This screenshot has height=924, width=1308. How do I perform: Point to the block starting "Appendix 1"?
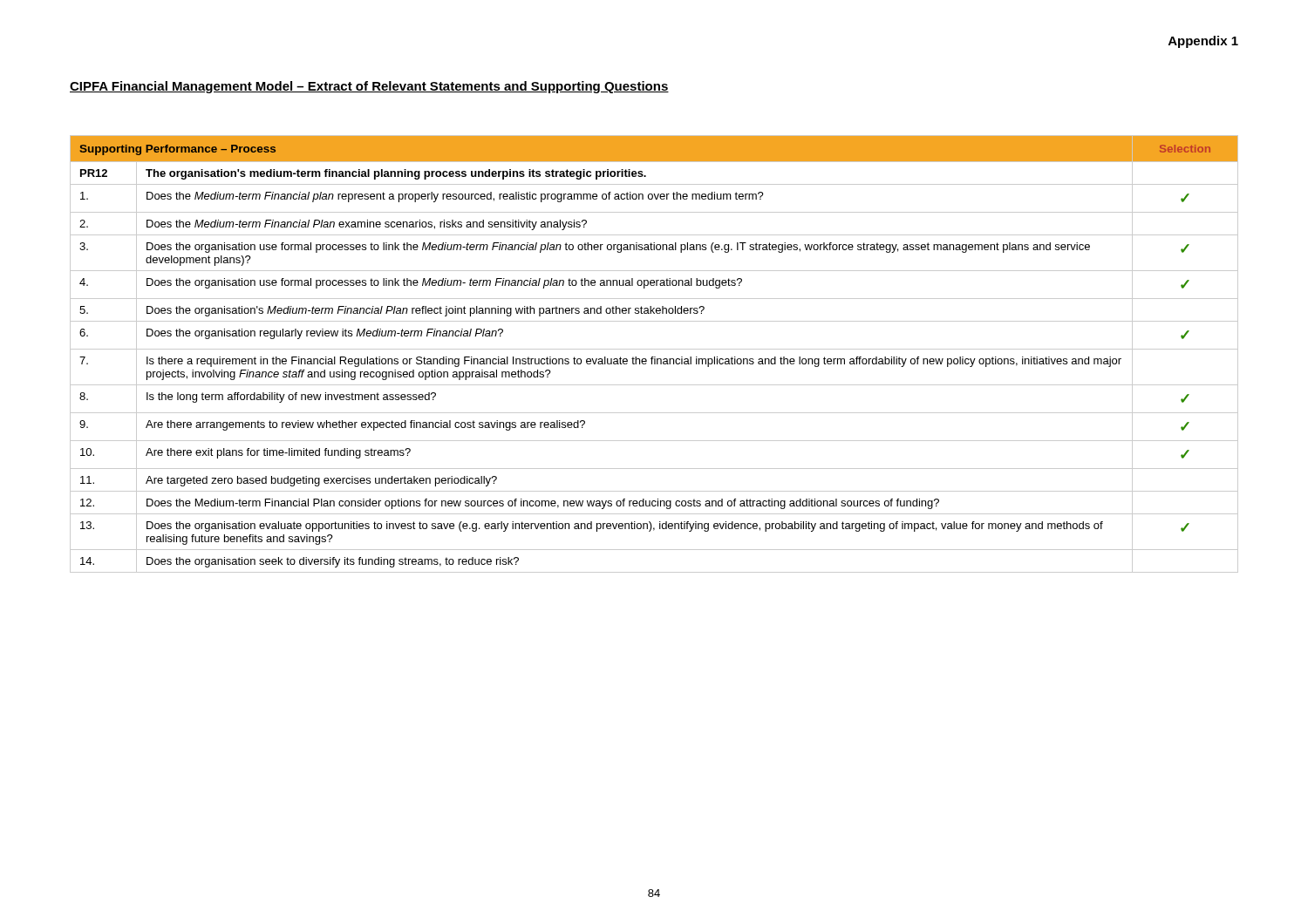(1203, 41)
